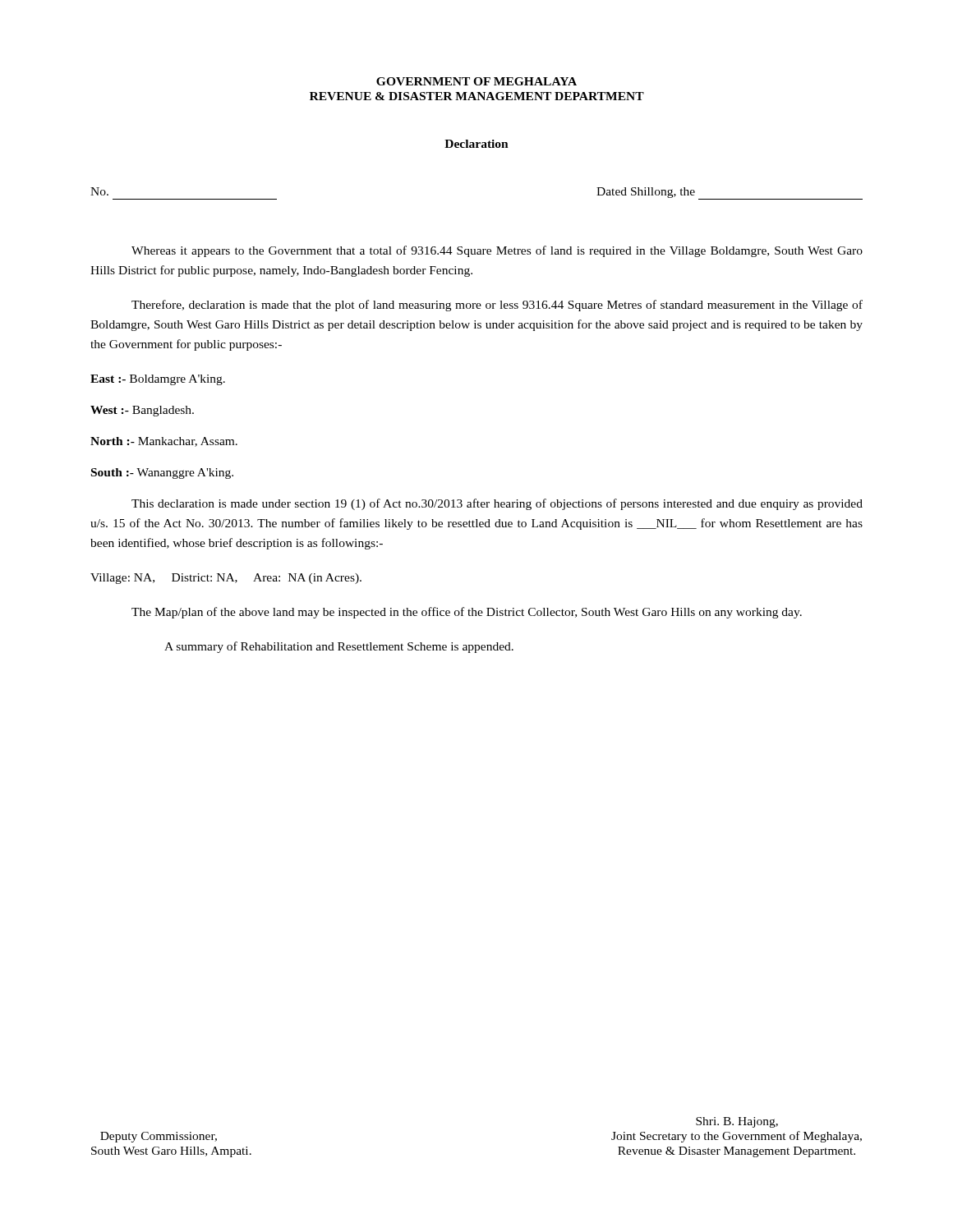This screenshot has height=1232, width=953.
Task: Locate the text "West :- Bangladesh."
Action: tap(143, 410)
